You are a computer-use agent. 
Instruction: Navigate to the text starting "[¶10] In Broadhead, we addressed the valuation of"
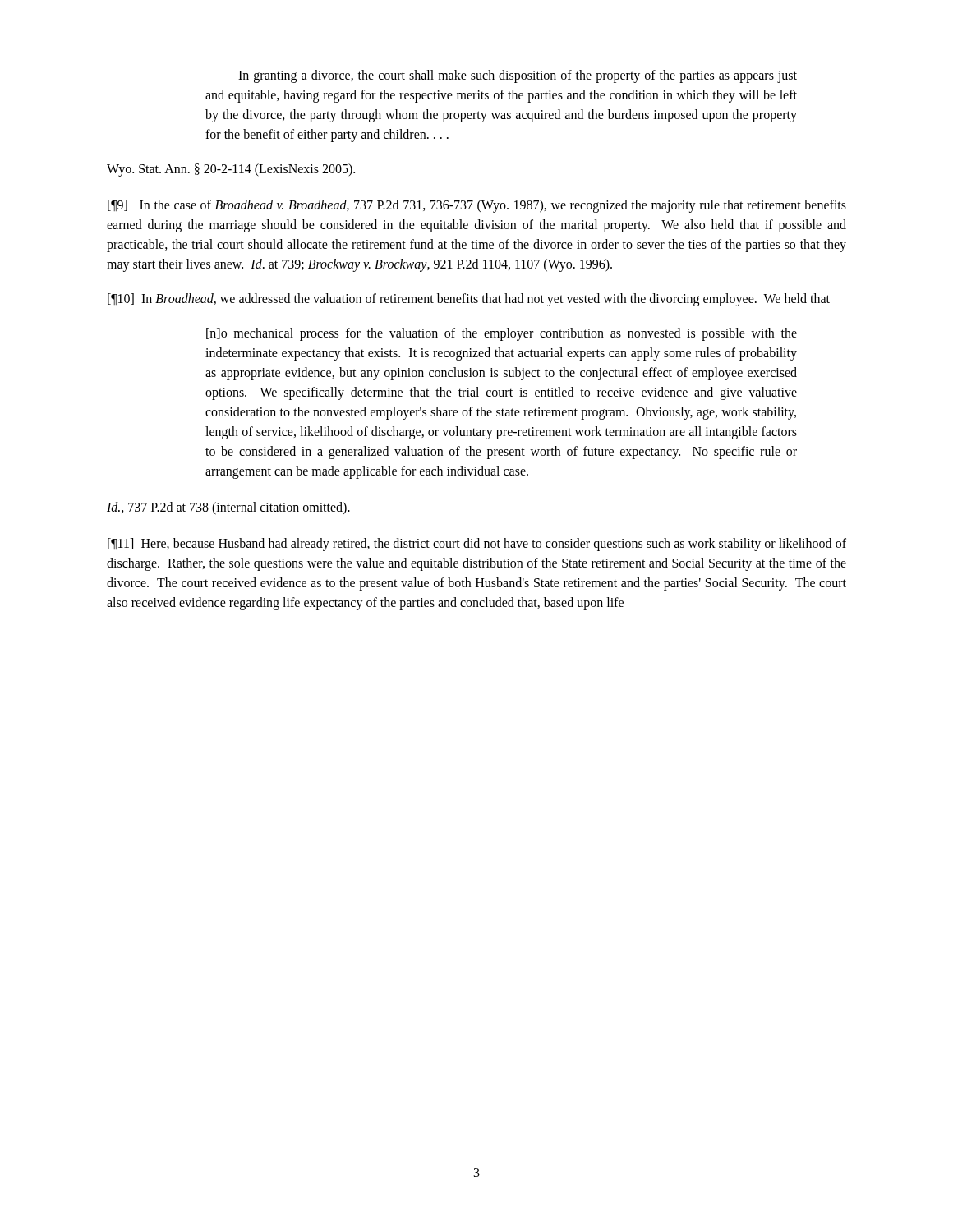tap(468, 299)
